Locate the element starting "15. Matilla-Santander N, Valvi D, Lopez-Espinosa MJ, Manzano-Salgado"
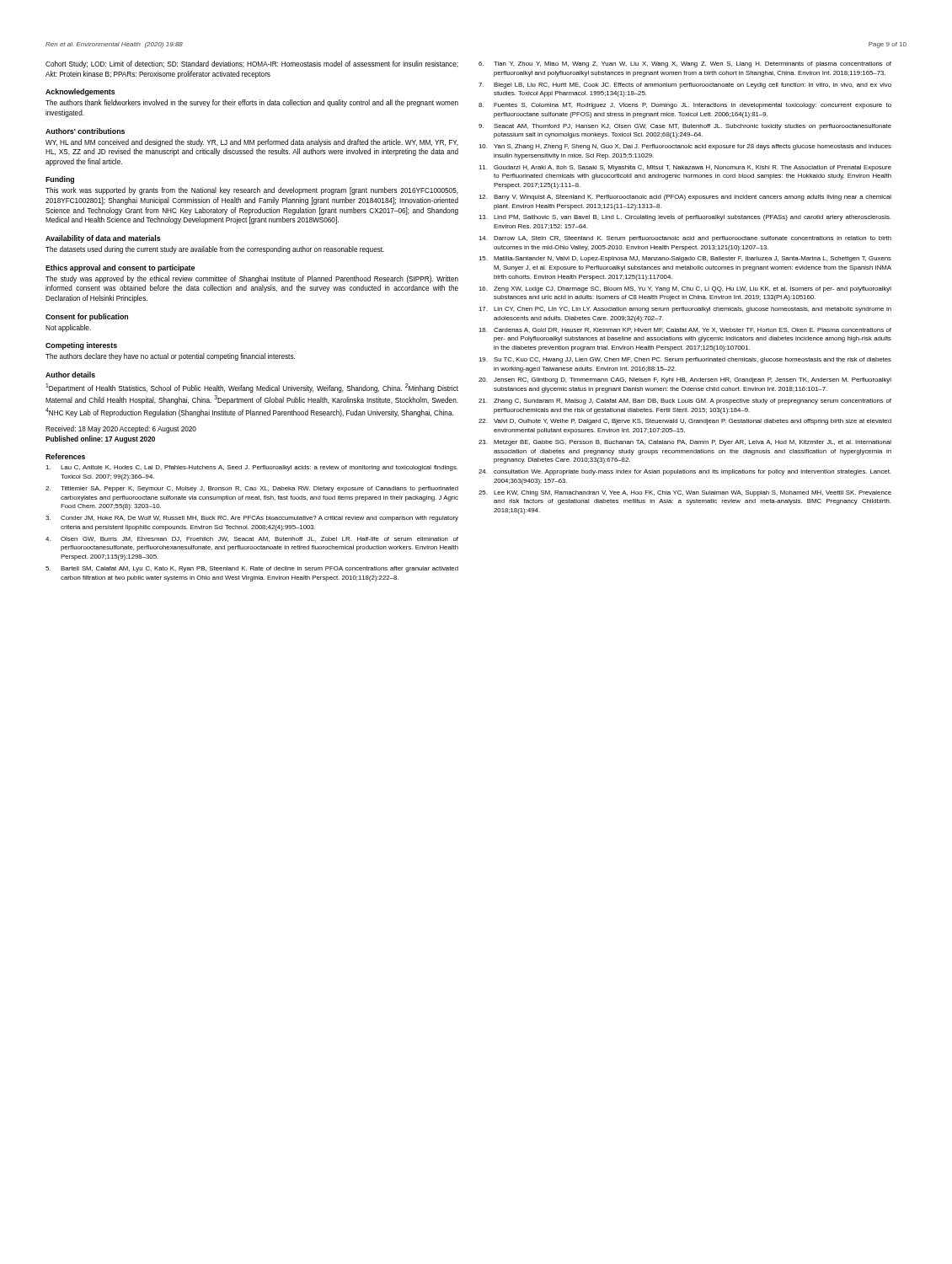 [x=685, y=268]
